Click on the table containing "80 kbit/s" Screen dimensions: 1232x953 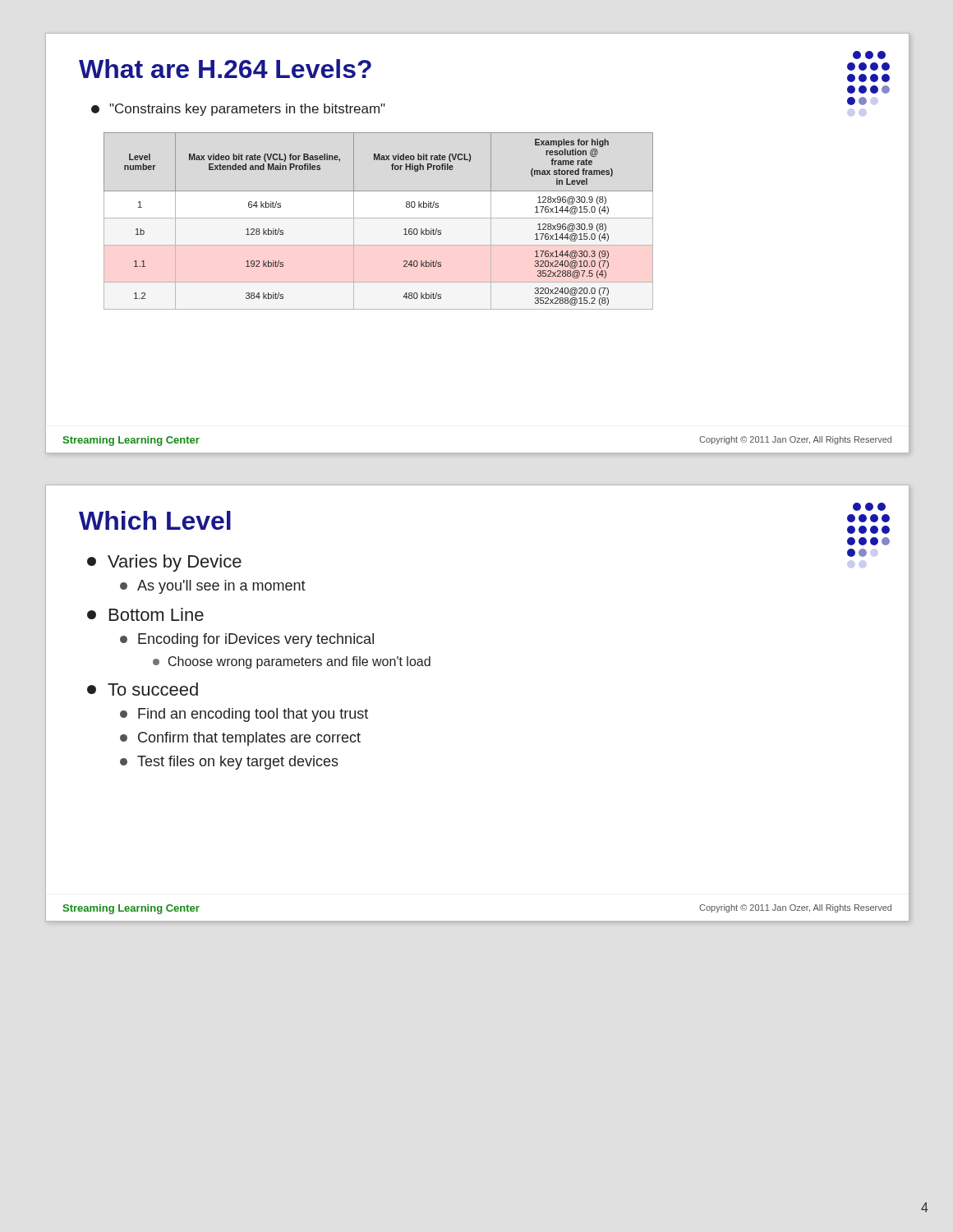click(x=494, y=221)
